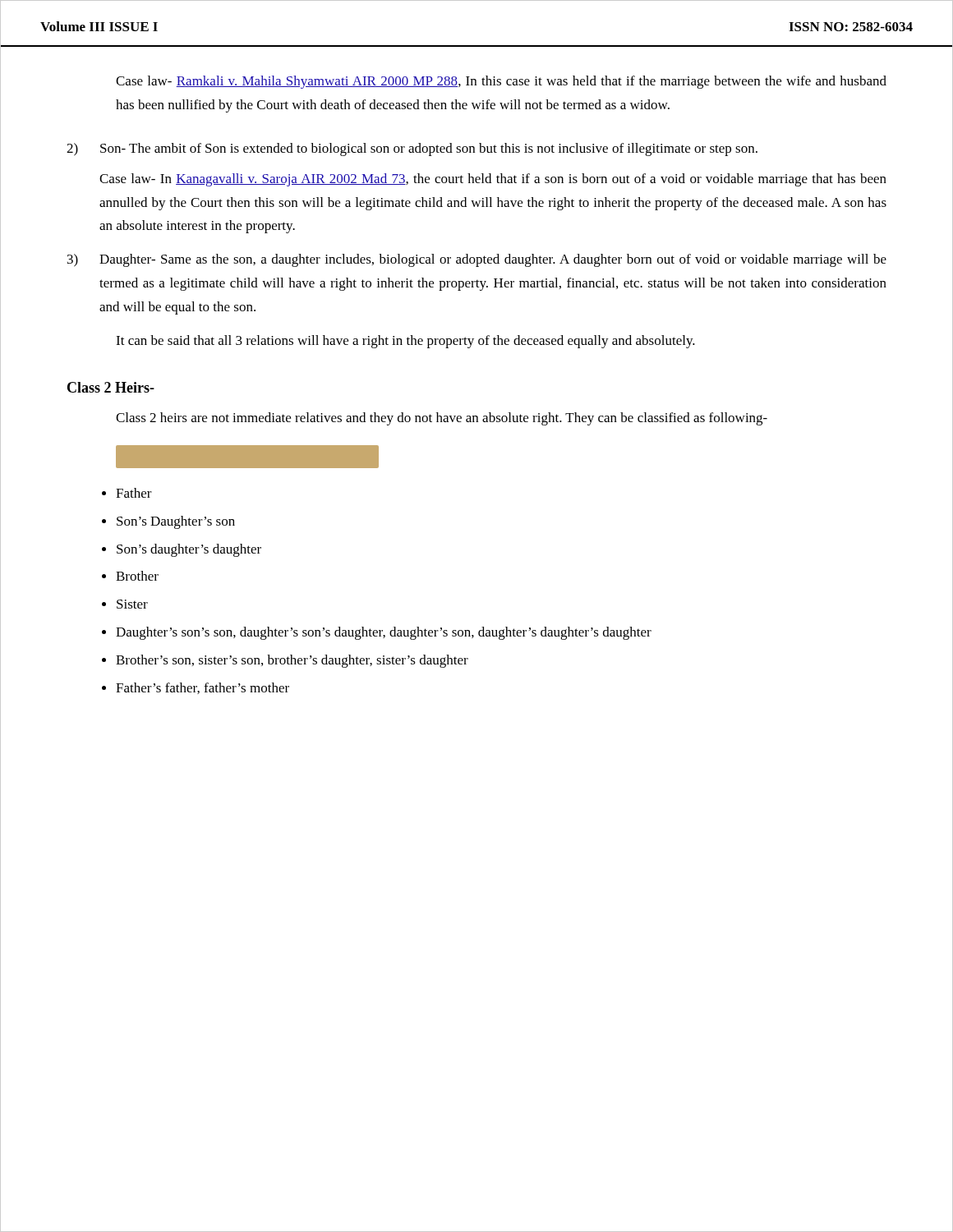Viewport: 953px width, 1232px height.
Task: Click where it says "Son’s Daughter’s son"
Action: [175, 521]
